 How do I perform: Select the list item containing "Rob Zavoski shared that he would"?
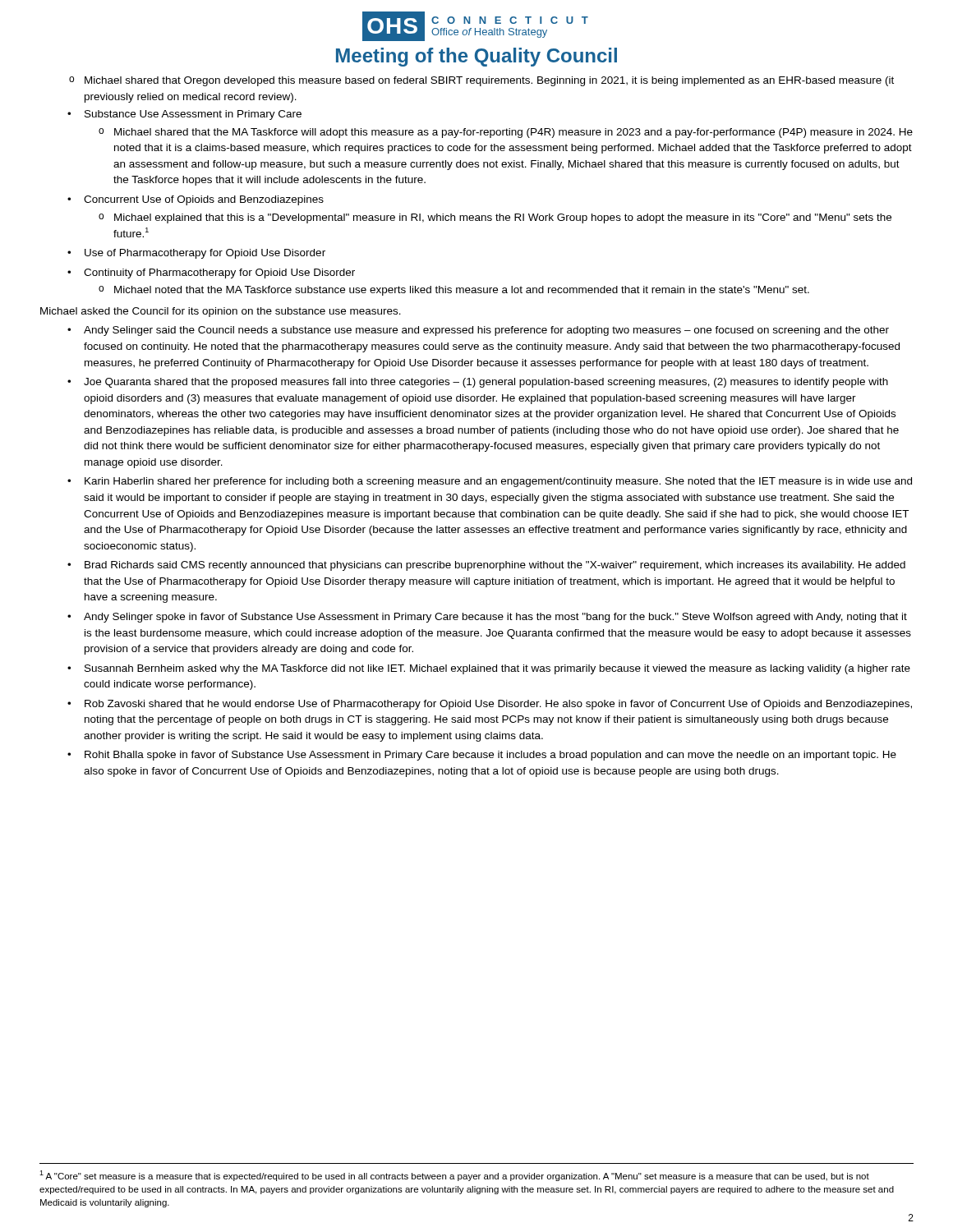[x=498, y=719]
